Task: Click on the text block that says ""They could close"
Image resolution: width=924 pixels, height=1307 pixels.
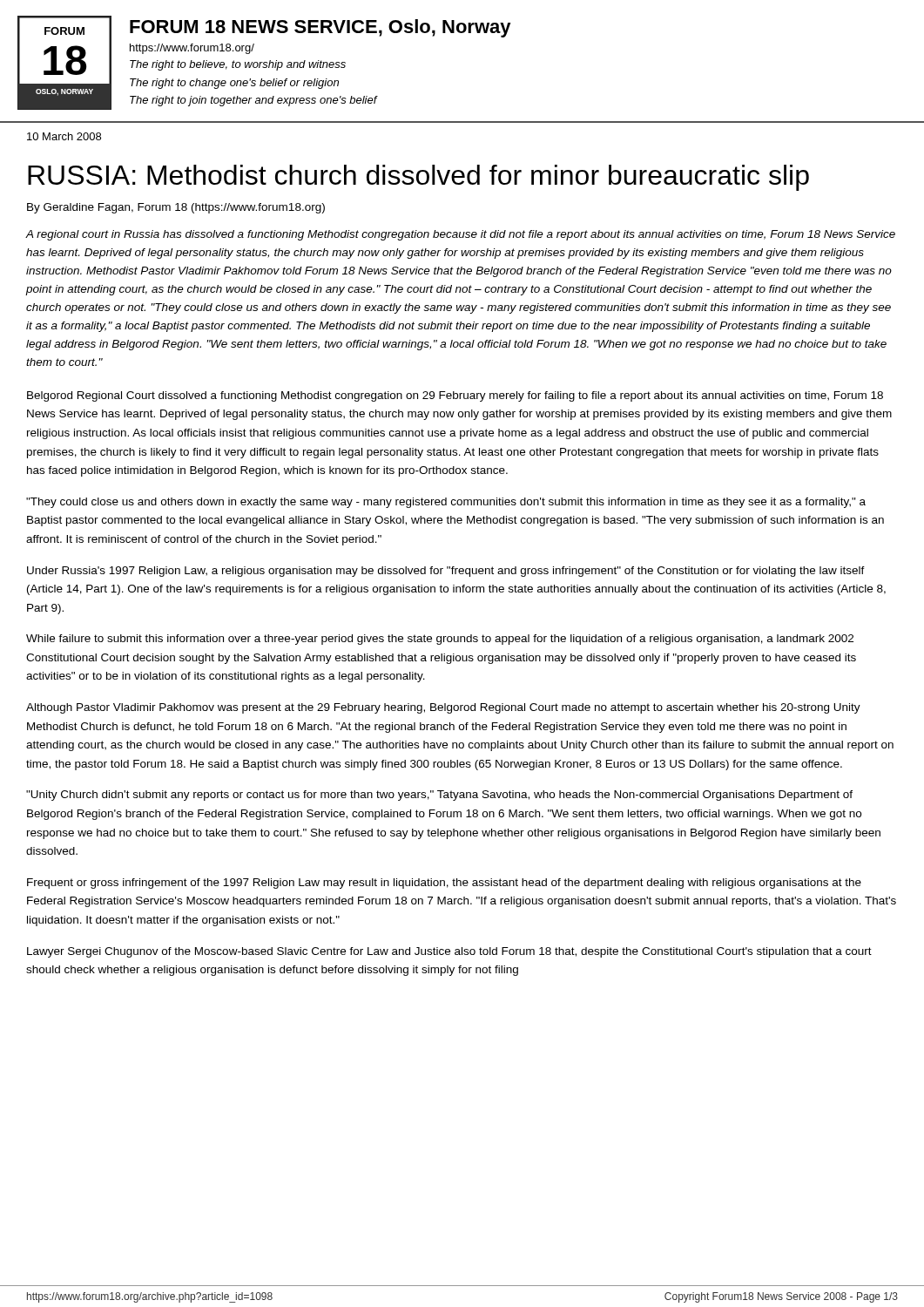Action: click(455, 520)
